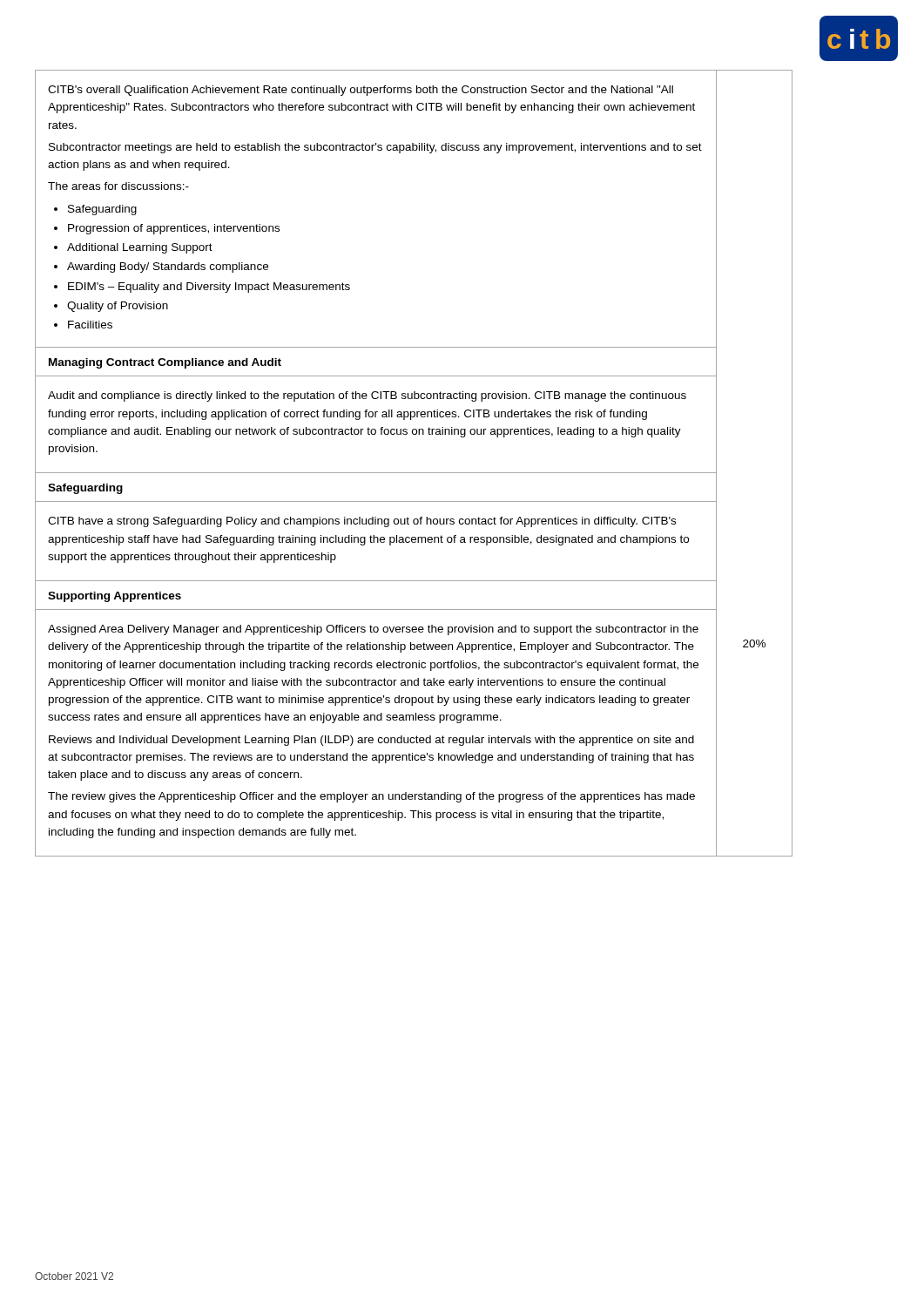Select the logo
This screenshot has height=1307, width=924.
click(859, 40)
